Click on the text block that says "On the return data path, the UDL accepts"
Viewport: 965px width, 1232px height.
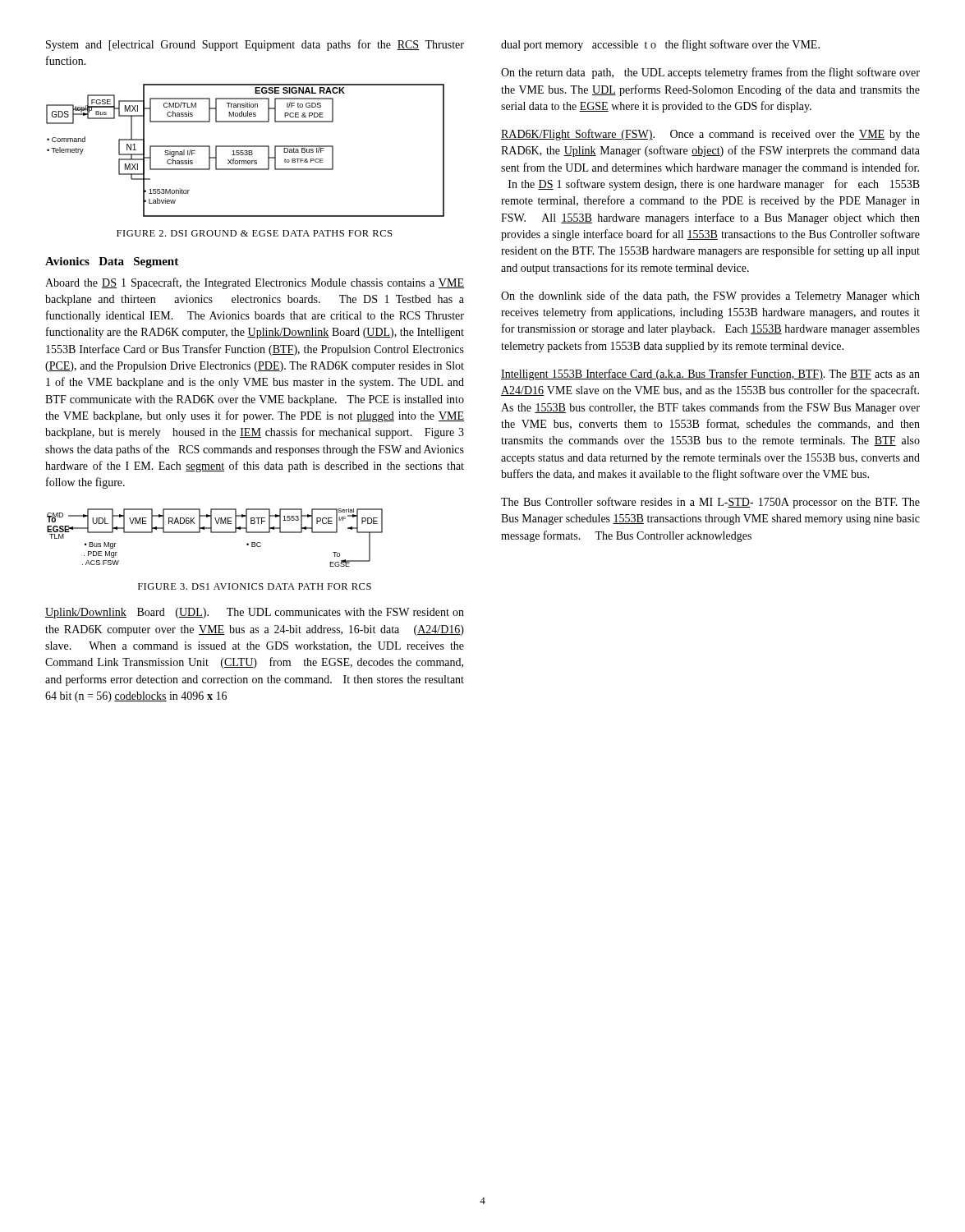pyautogui.click(x=710, y=90)
